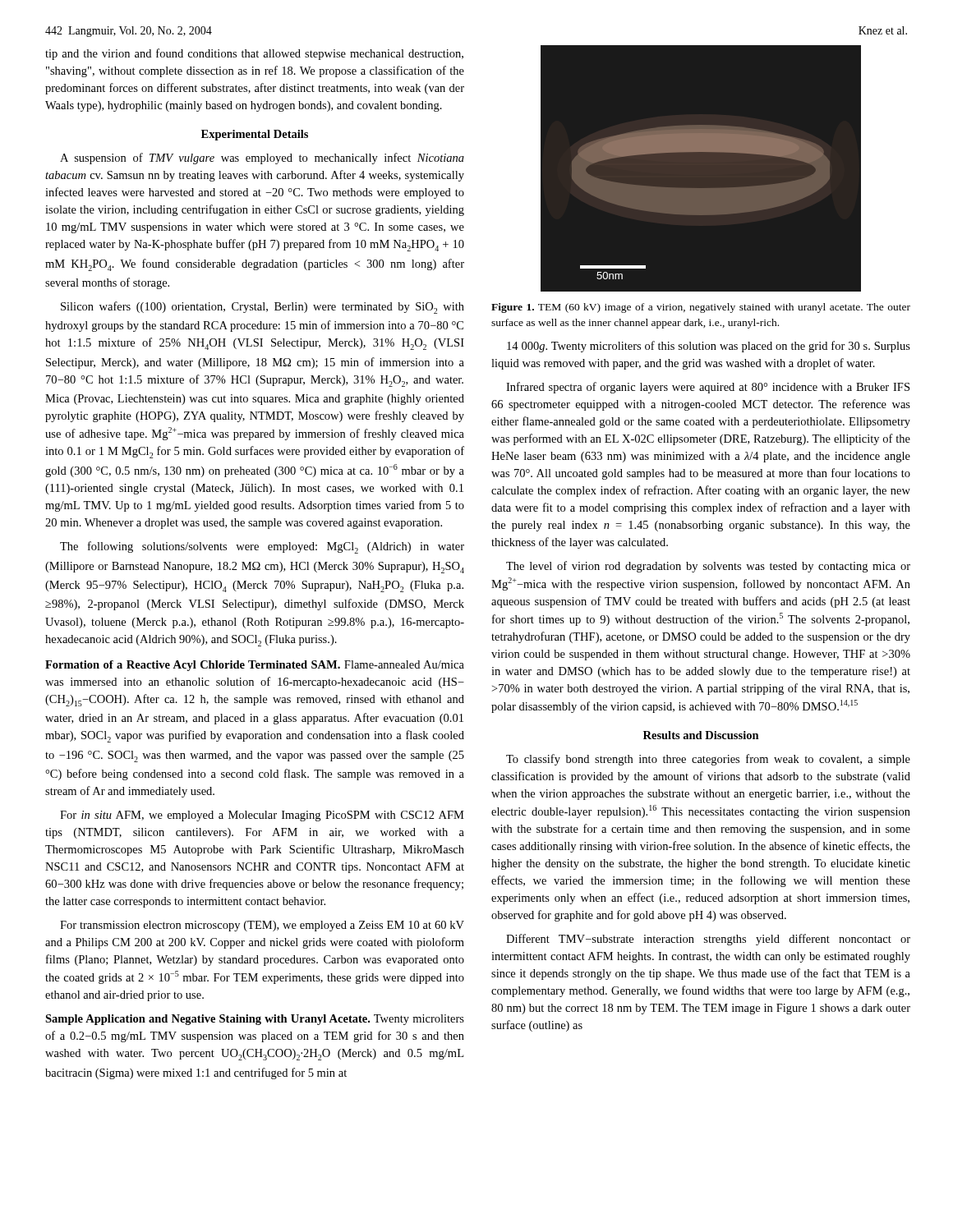953x1232 pixels.
Task: Locate the photo
Action: point(701,170)
